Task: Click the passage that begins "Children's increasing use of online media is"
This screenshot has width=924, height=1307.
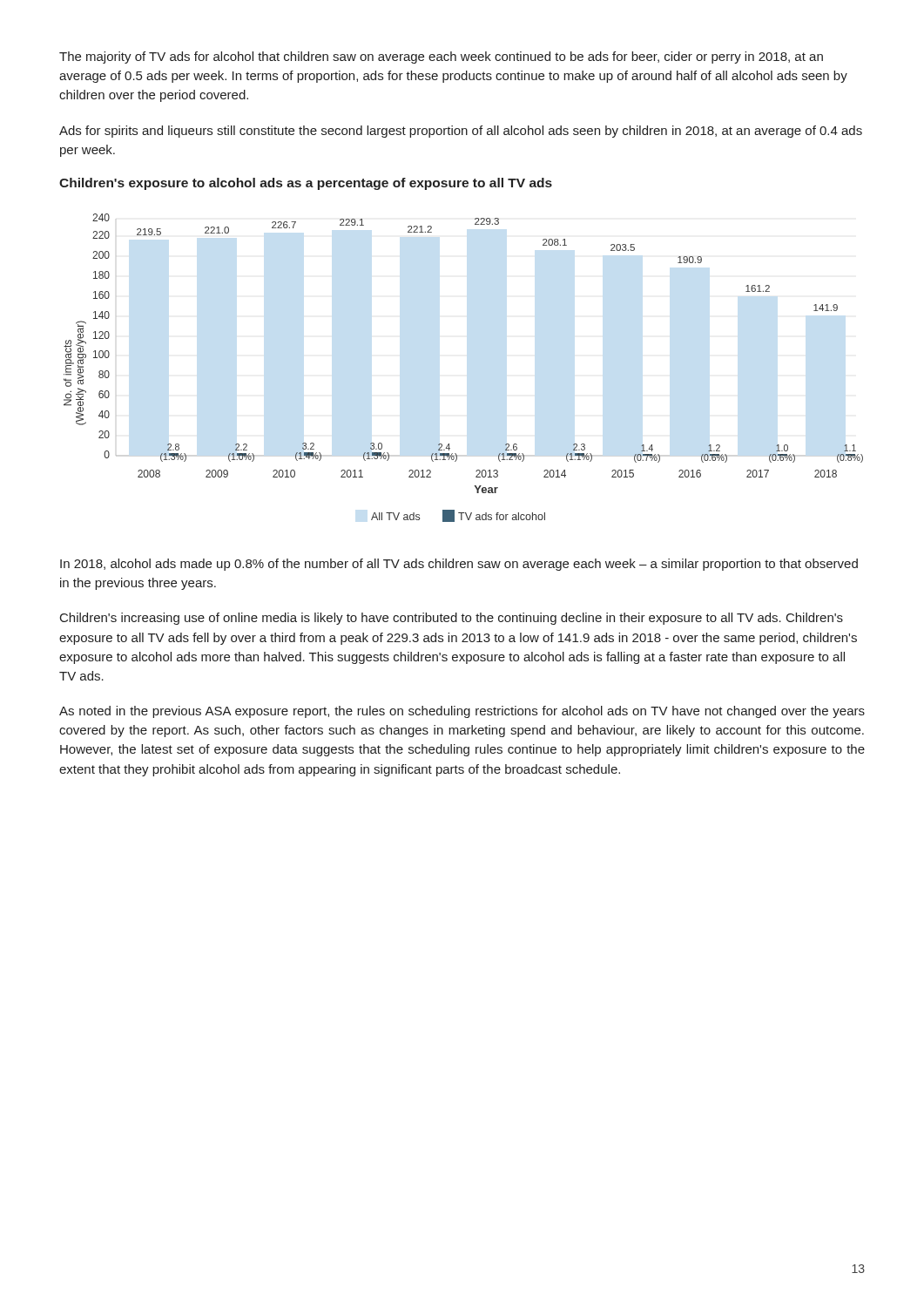Action: (458, 647)
